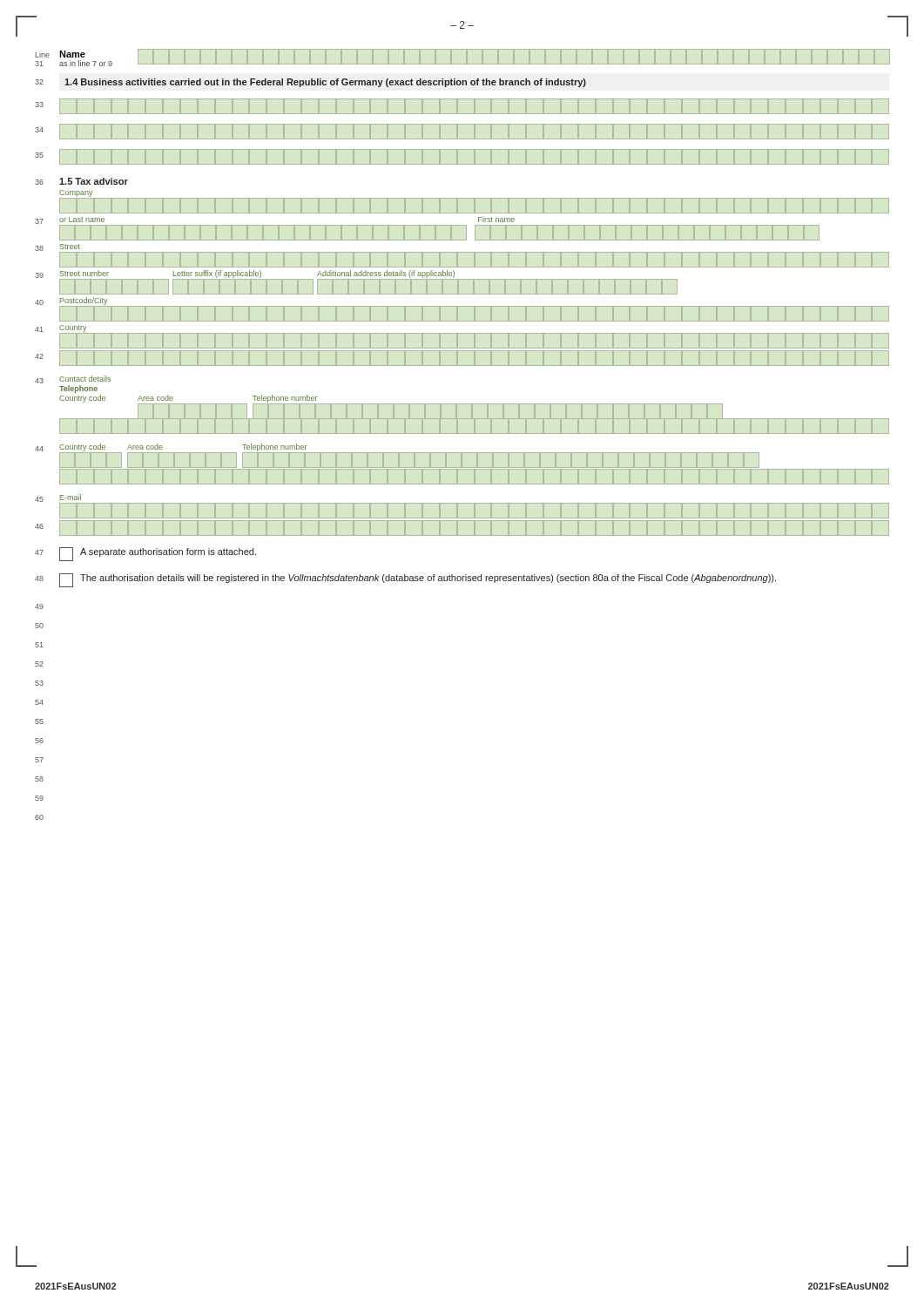The height and width of the screenshot is (1307, 924).
Task: Locate the text starting "A separate authorisation form is attached."
Action: (158, 554)
